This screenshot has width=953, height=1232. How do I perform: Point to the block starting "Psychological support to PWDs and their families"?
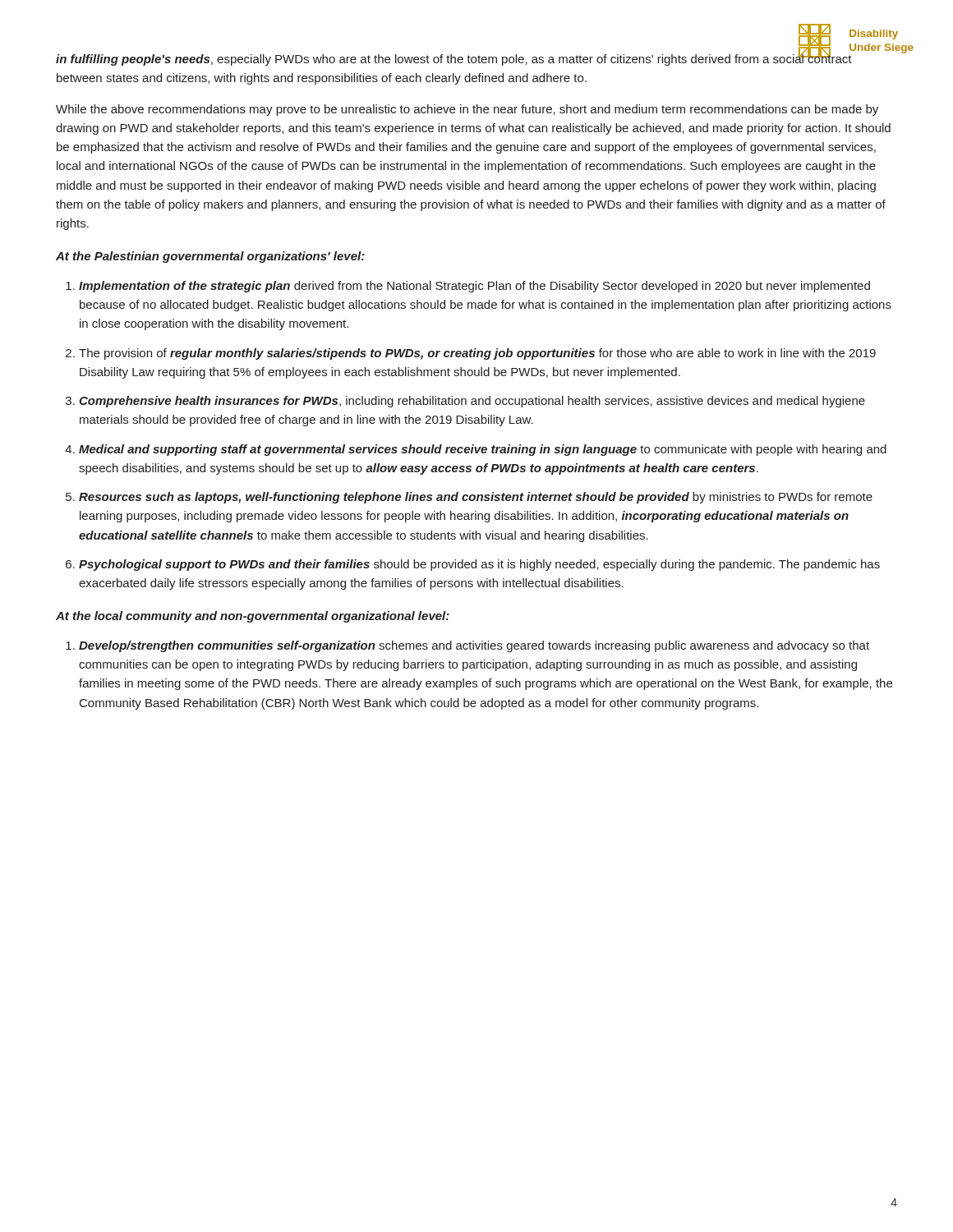479,573
